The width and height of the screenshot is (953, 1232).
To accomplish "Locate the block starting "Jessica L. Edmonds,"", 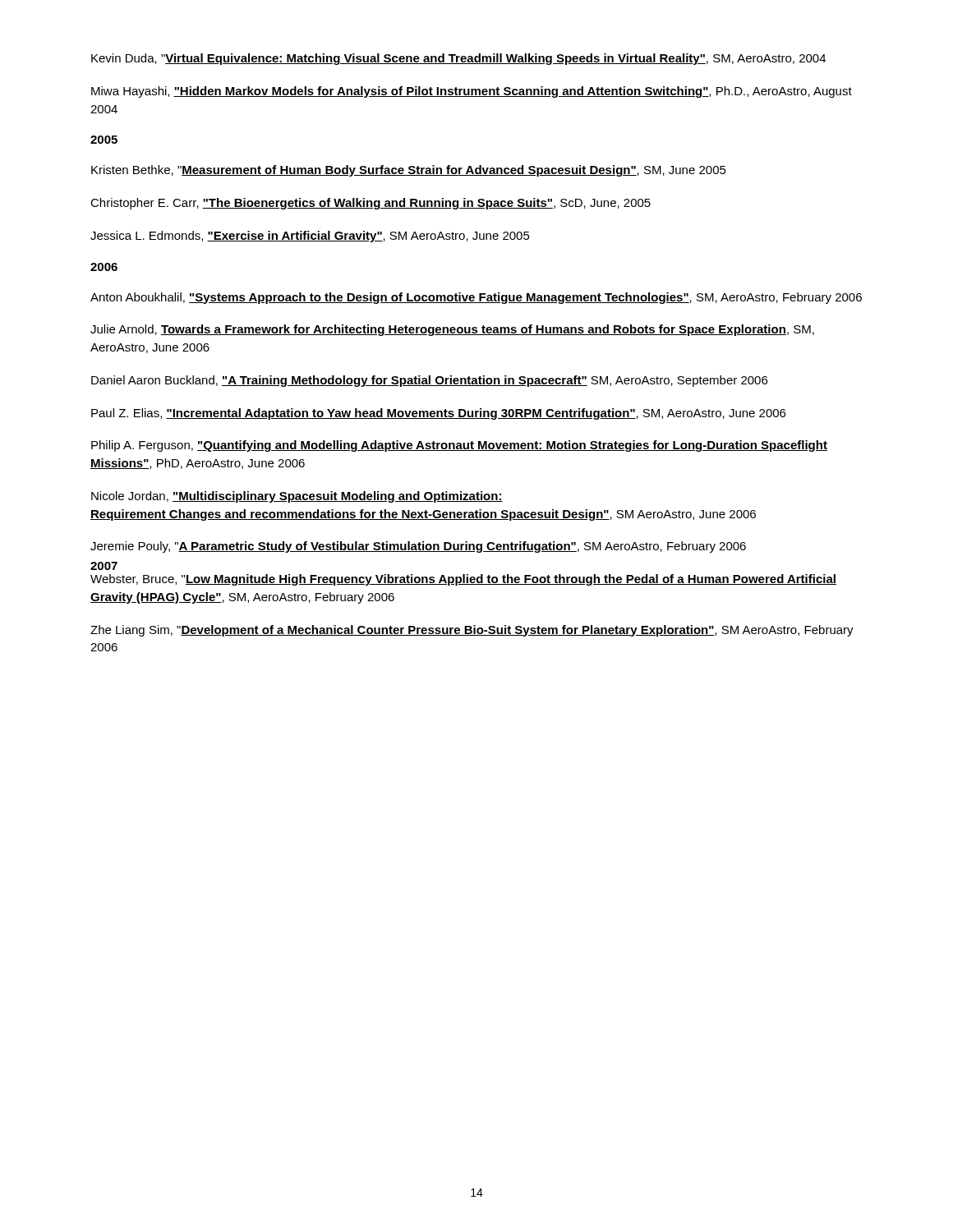I will pyautogui.click(x=310, y=235).
